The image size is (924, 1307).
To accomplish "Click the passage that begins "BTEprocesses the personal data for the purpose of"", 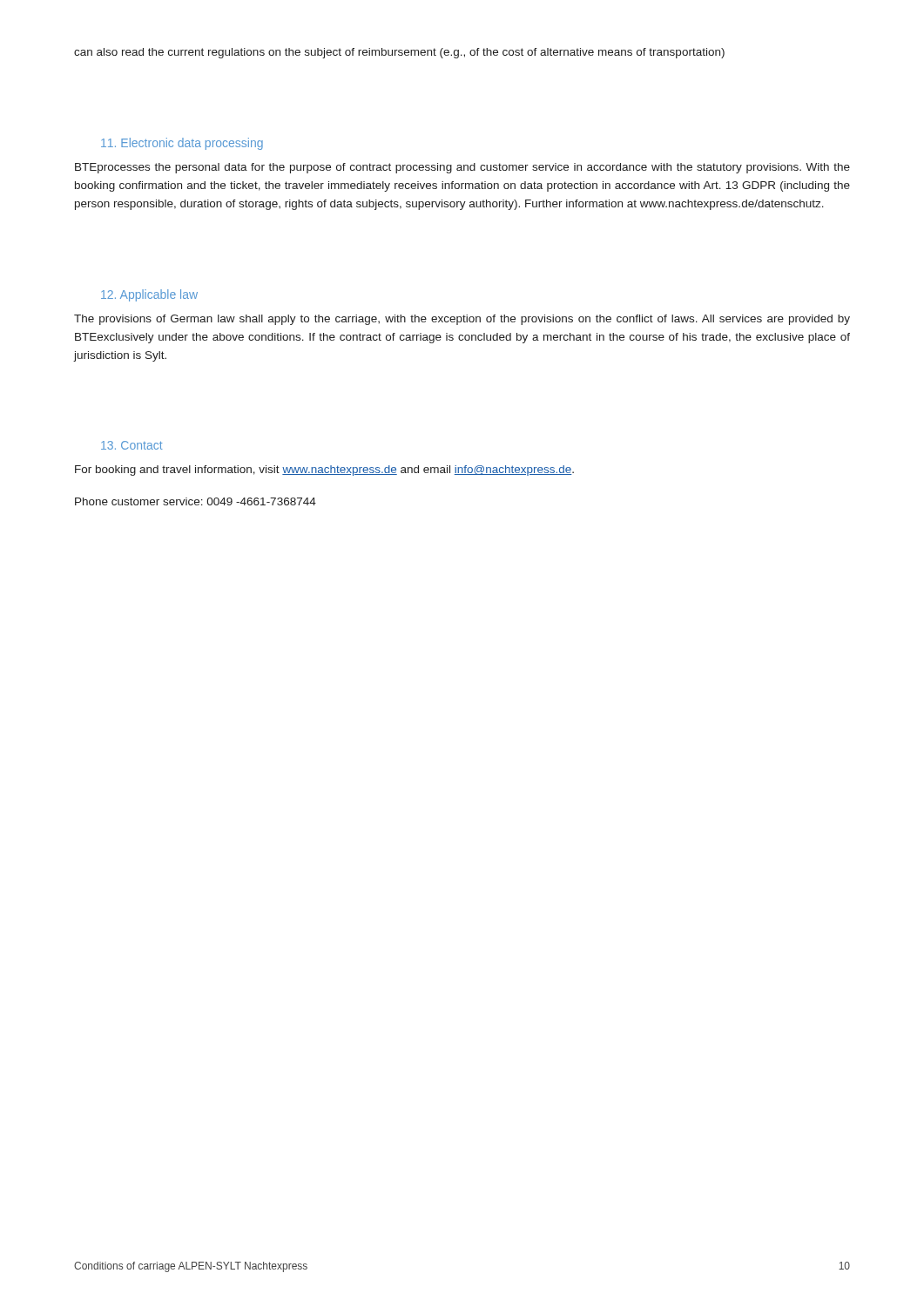I will click(x=462, y=185).
